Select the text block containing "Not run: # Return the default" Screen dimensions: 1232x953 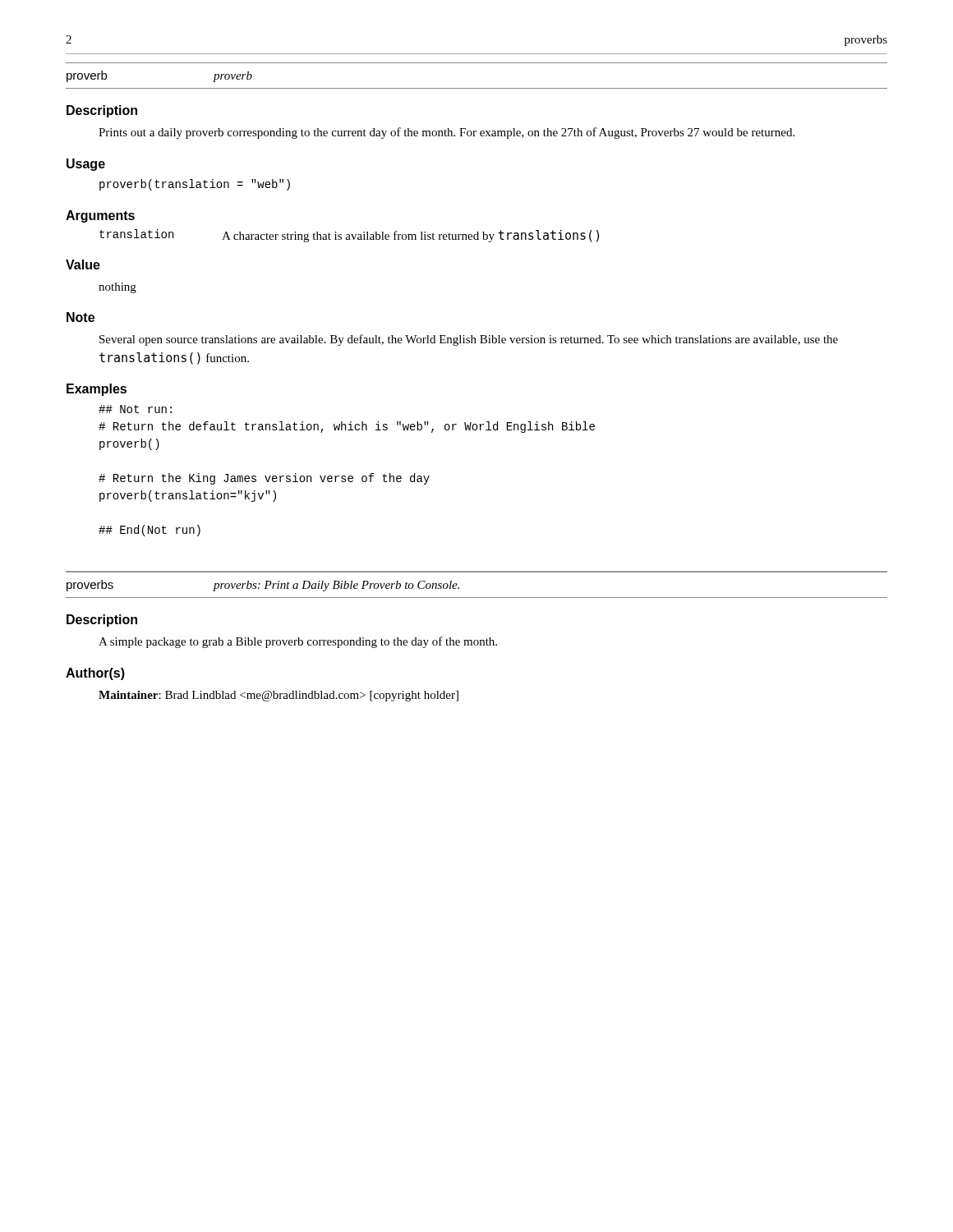click(347, 470)
